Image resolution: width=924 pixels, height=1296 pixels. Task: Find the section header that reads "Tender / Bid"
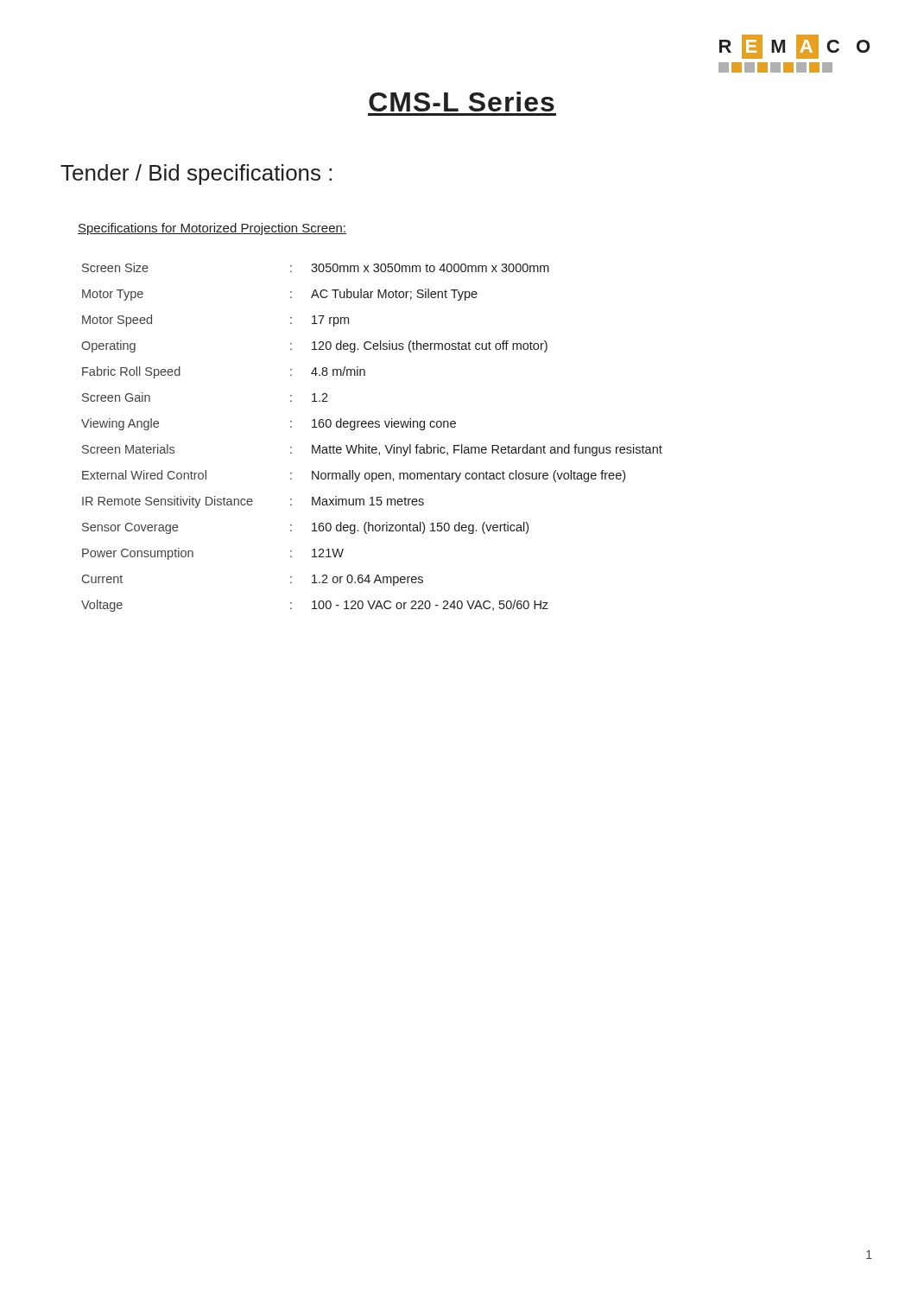click(197, 173)
